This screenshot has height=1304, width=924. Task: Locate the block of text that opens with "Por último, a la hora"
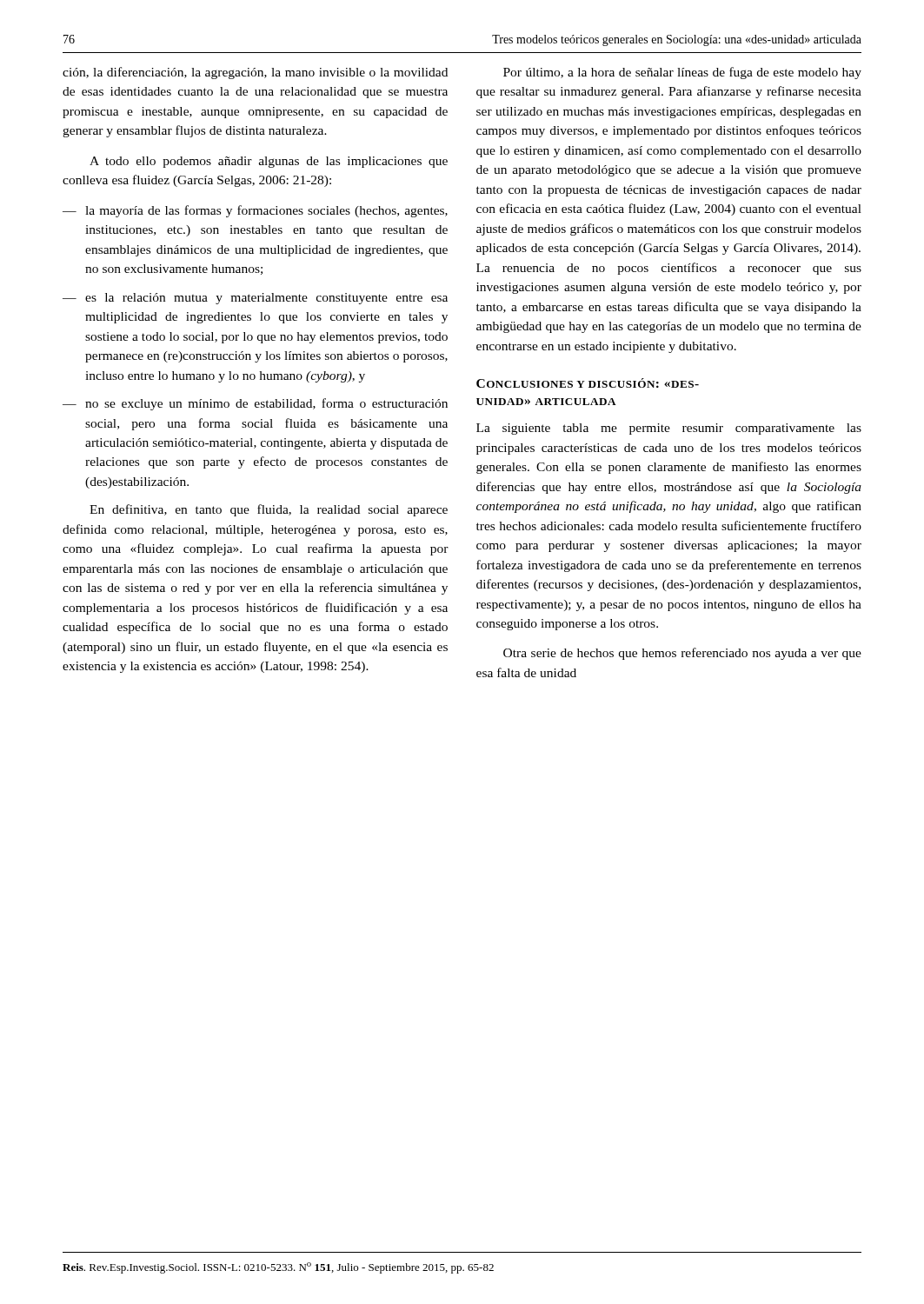point(669,209)
